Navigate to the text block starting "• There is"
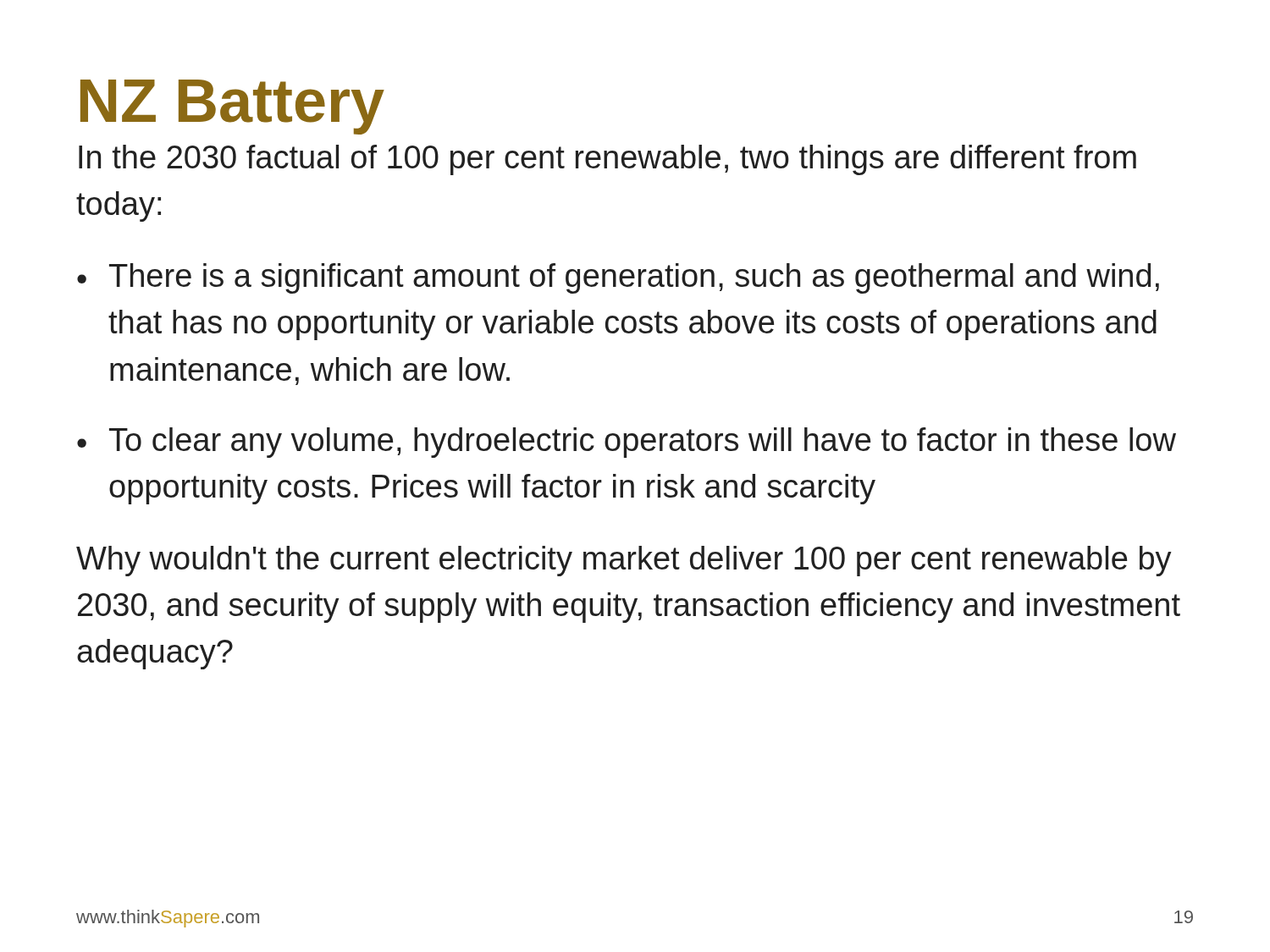 [x=635, y=323]
